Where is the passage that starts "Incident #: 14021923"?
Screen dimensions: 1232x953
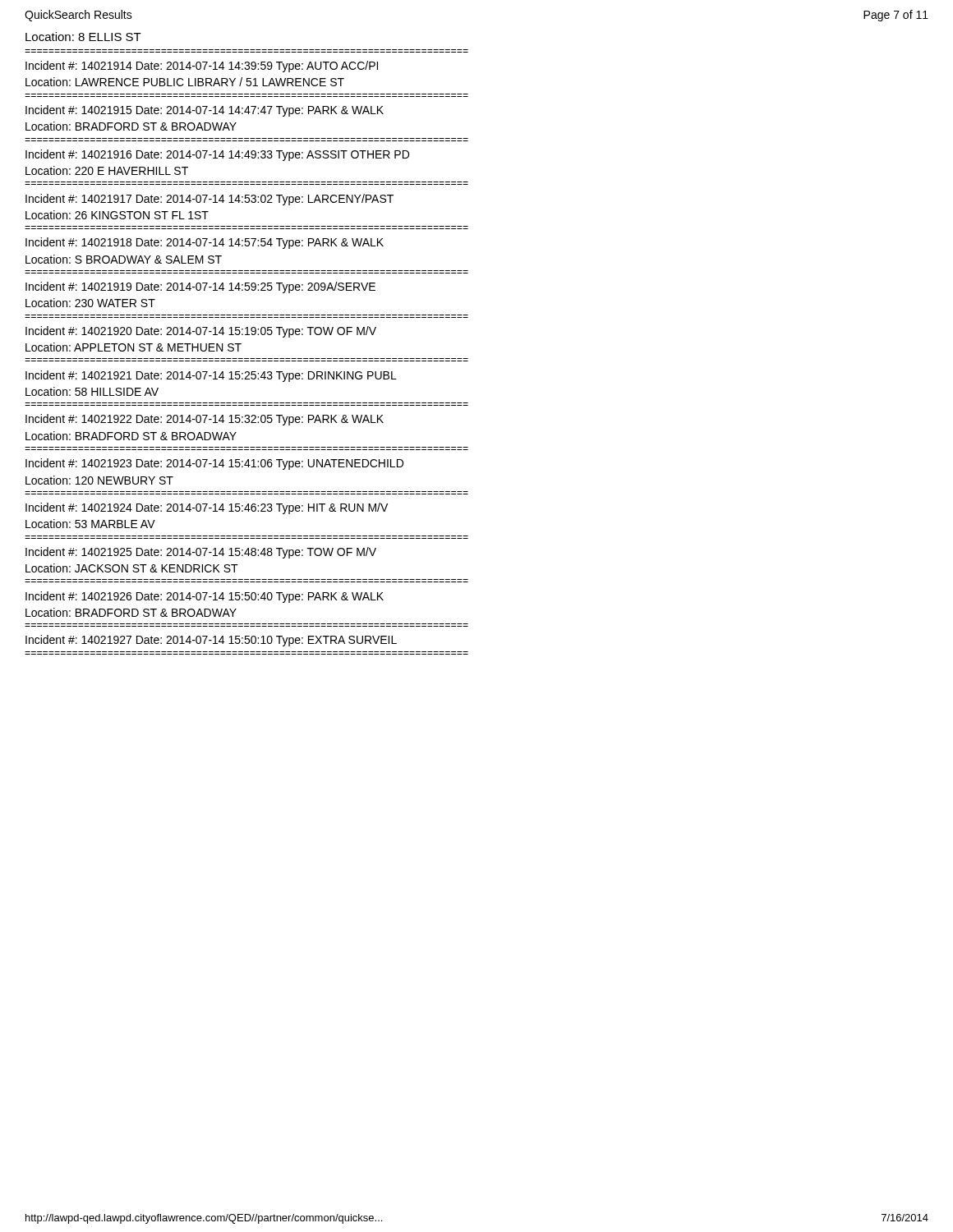(214, 472)
